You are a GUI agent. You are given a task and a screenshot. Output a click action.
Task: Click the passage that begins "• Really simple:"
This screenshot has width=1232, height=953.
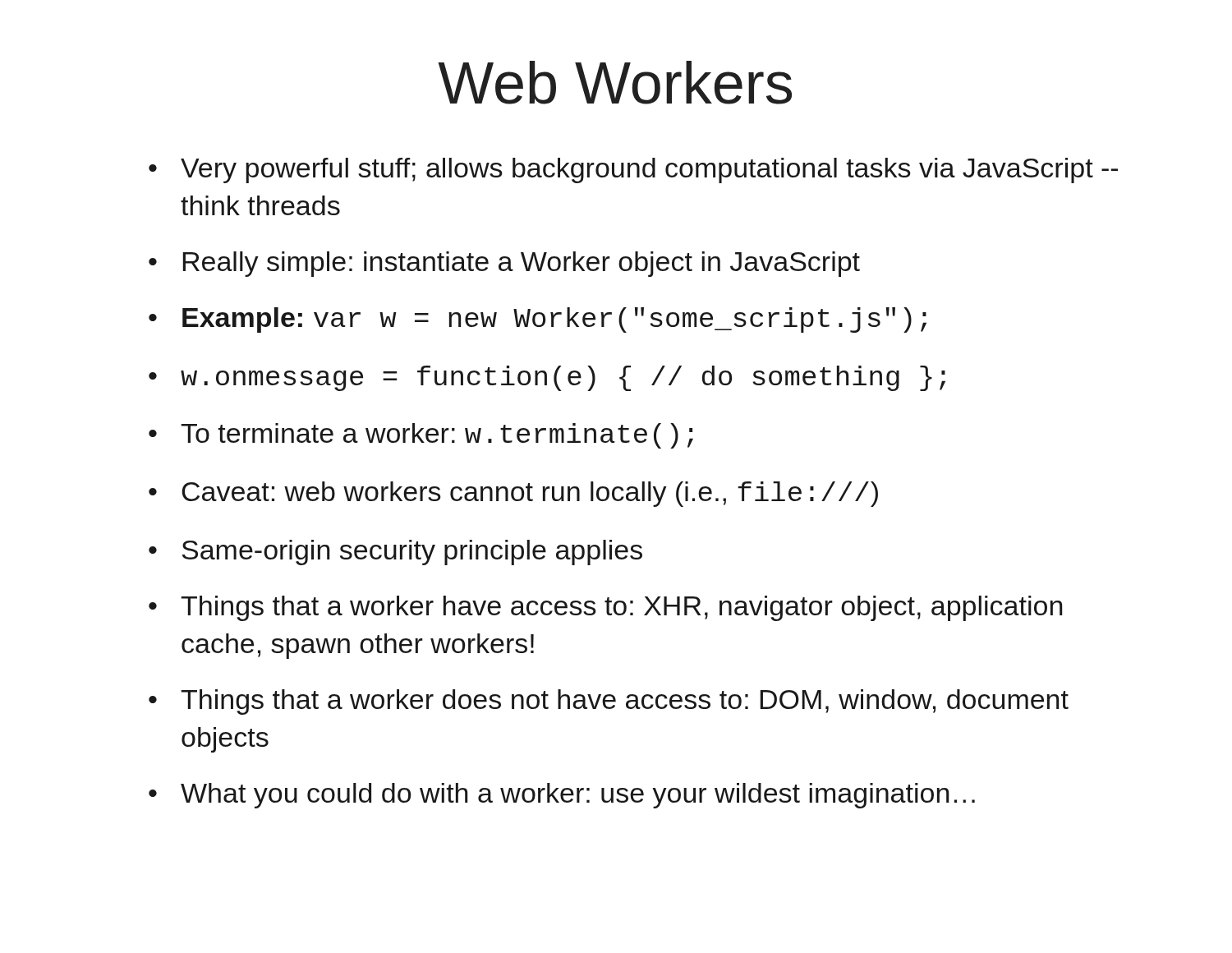click(x=649, y=262)
